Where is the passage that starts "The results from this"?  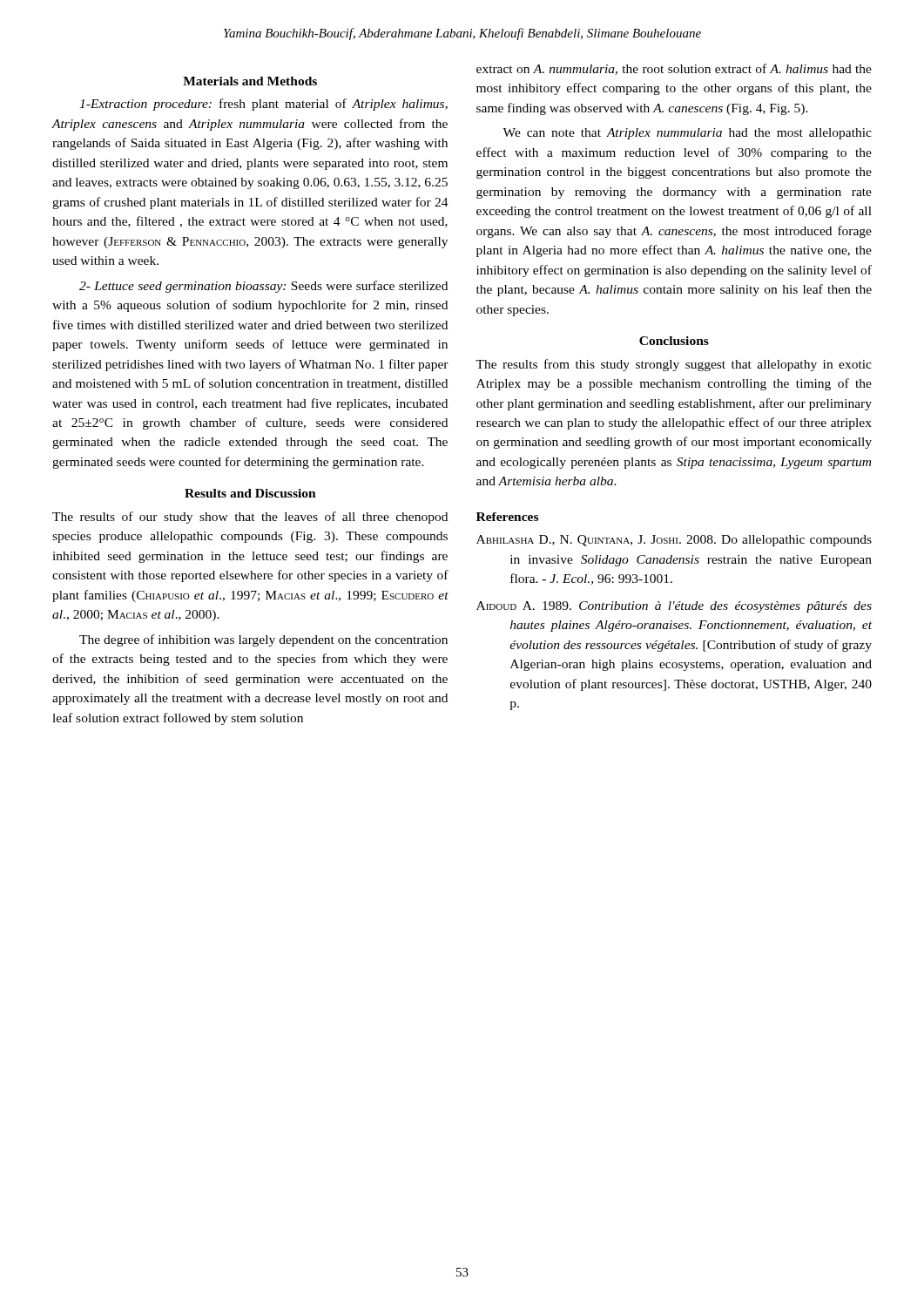click(674, 423)
